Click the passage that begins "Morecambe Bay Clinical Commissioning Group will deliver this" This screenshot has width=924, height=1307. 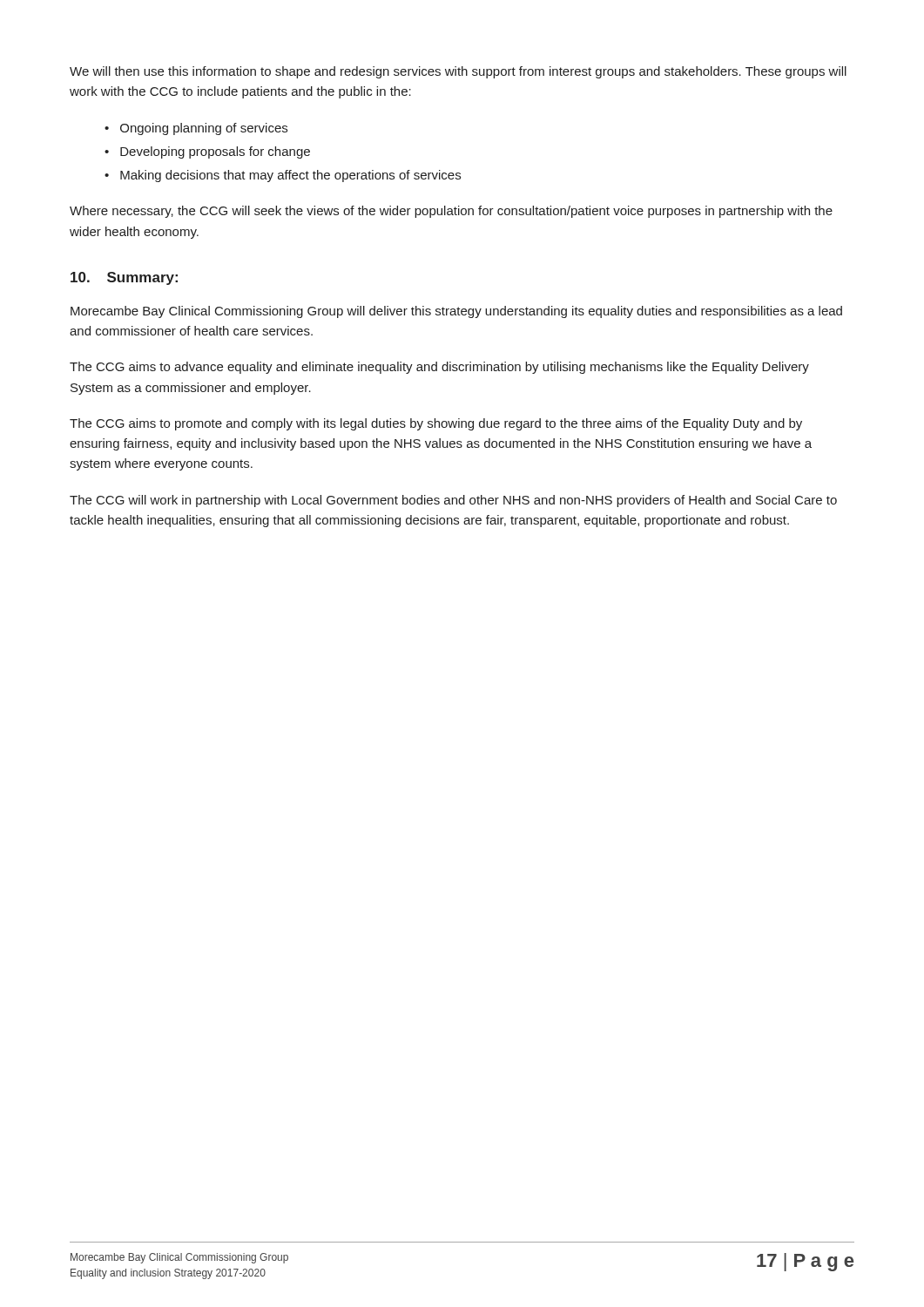pyautogui.click(x=456, y=321)
